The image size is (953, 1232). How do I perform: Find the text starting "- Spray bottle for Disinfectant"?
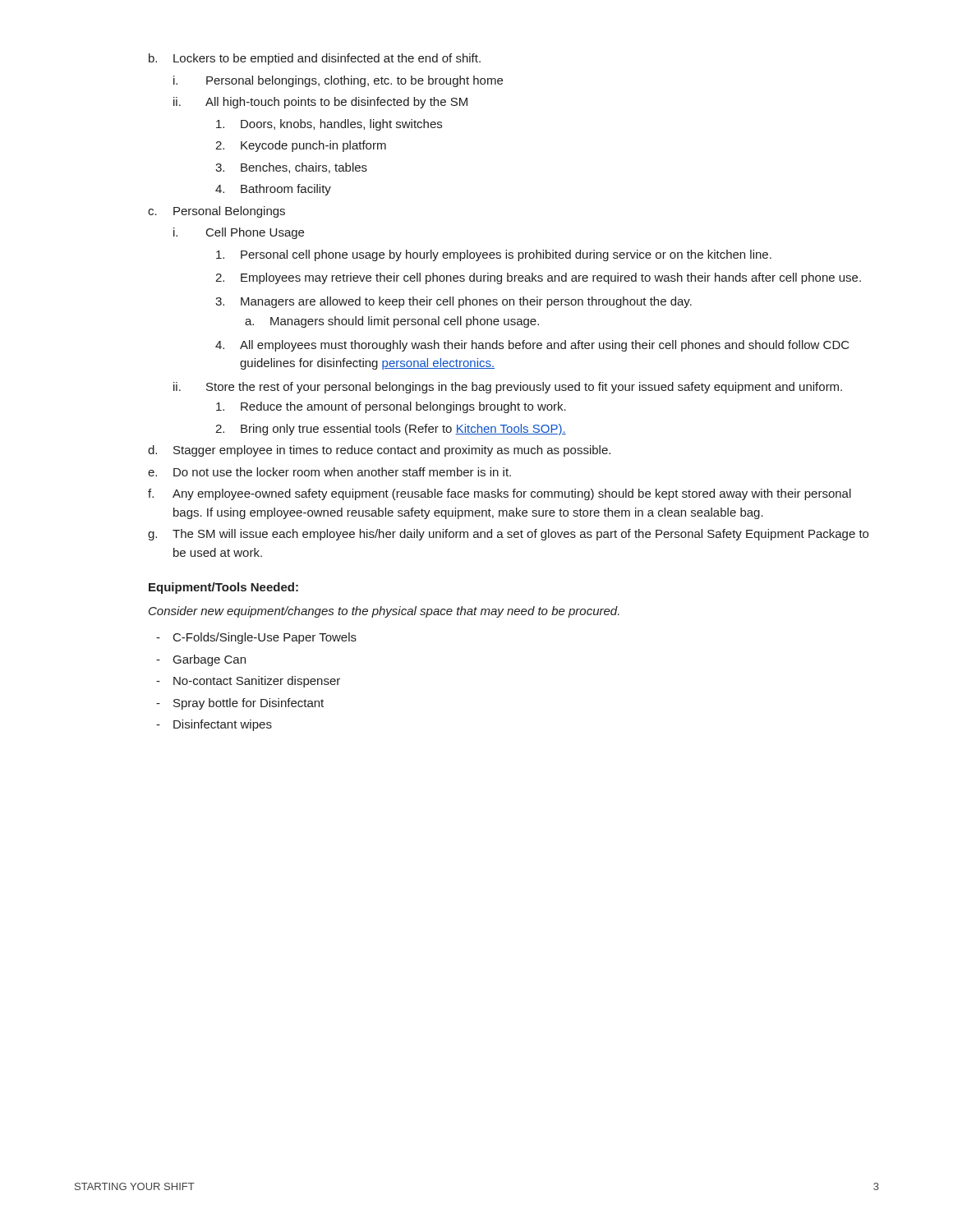click(x=240, y=703)
